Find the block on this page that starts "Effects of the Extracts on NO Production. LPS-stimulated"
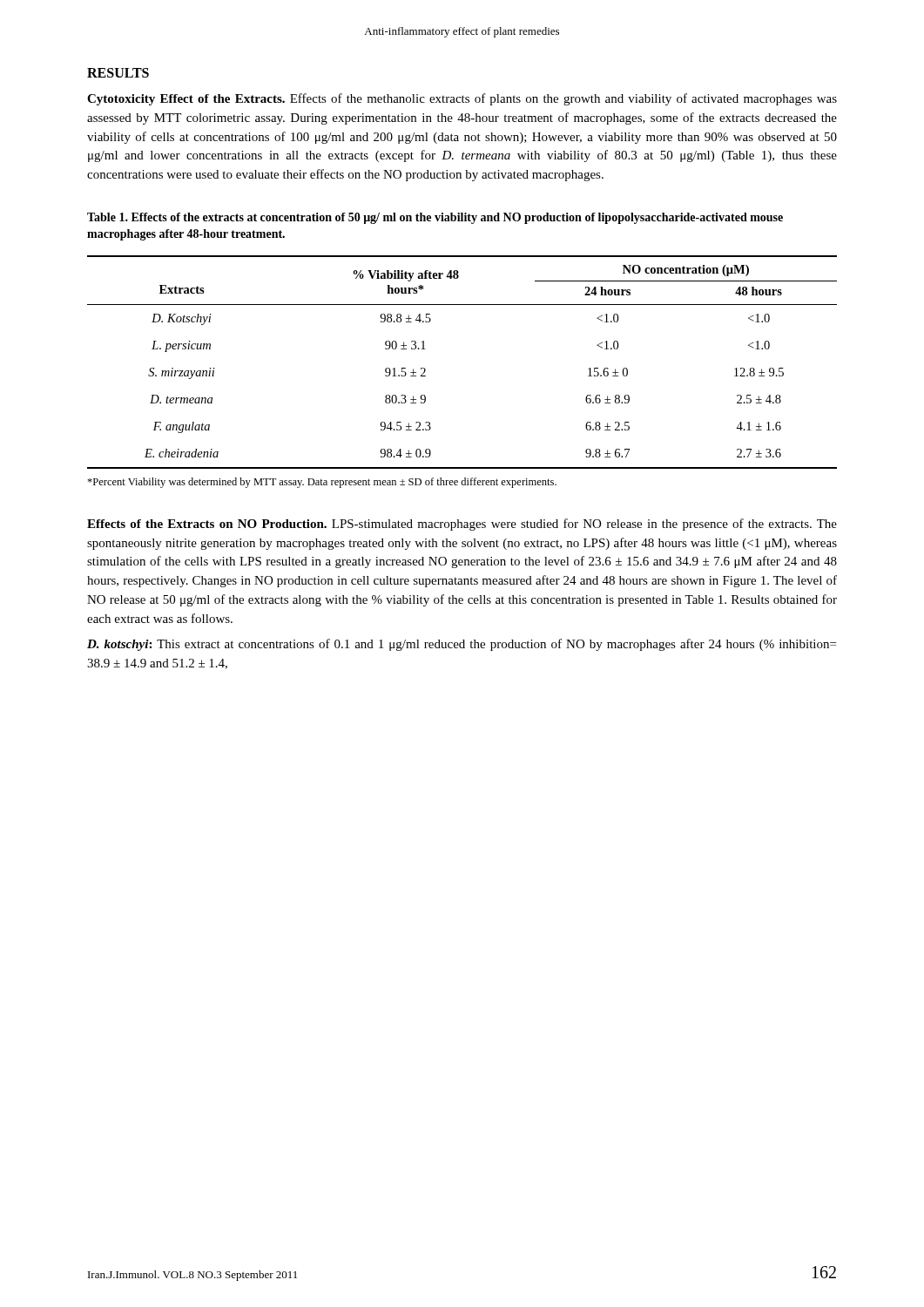Screen dimensions: 1307x924 coord(462,571)
